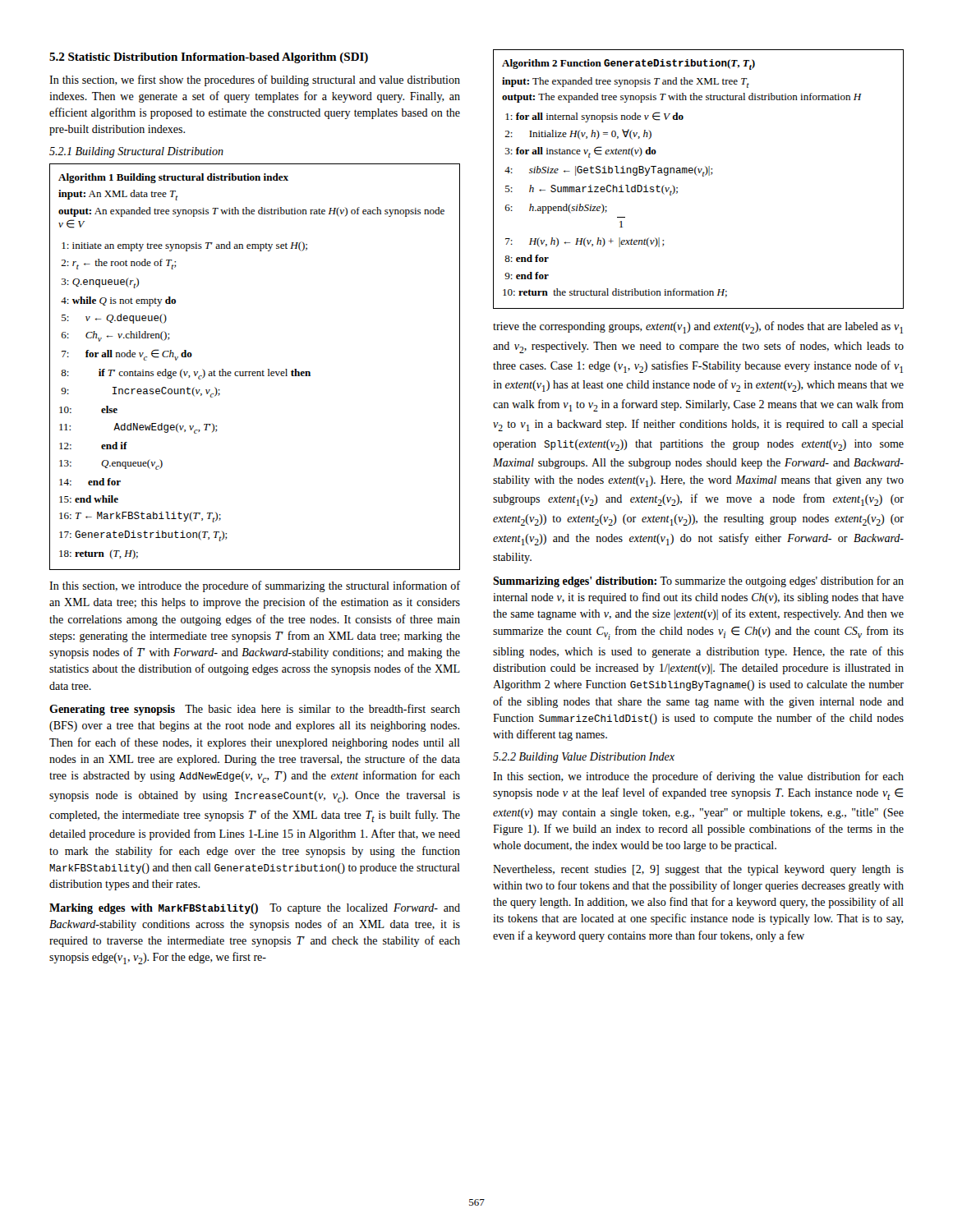Locate the section header that says "5.2 Statistic Distribution Information-based Algorithm (SDI)"
The height and width of the screenshot is (1232, 953).
[x=209, y=57]
